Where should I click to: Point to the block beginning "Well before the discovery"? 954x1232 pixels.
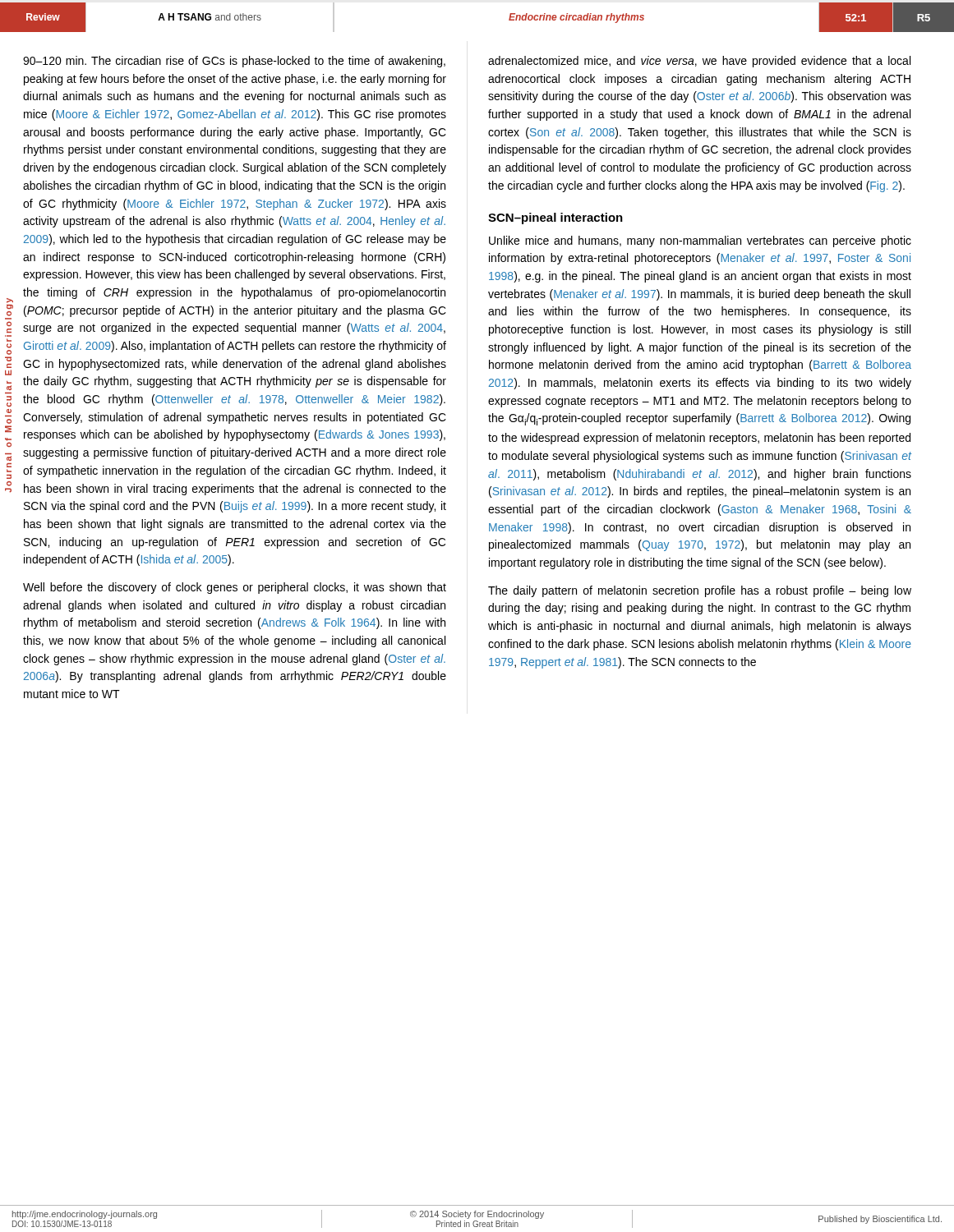coord(235,641)
